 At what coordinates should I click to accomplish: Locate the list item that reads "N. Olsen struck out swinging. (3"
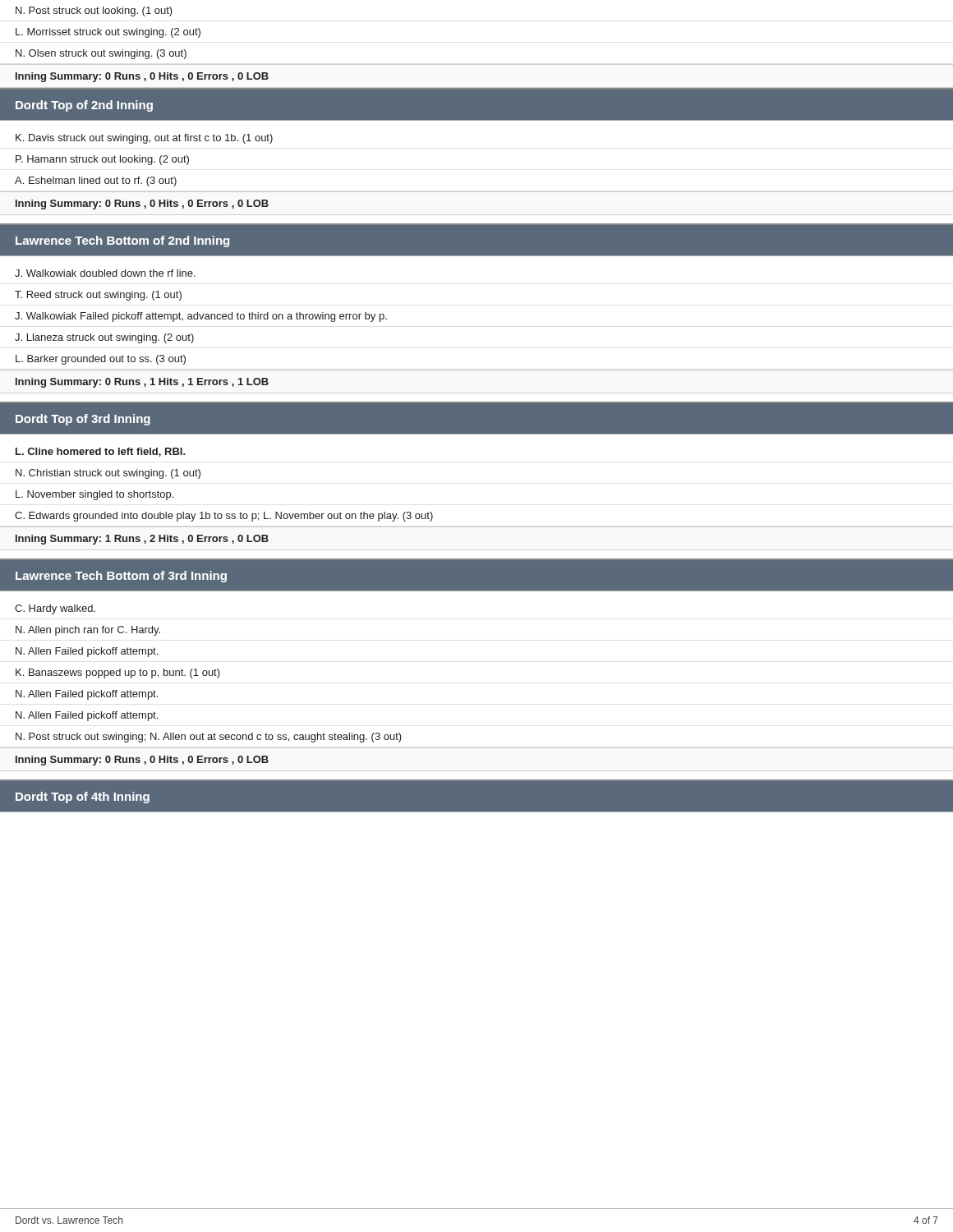pyautogui.click(x=101, y=53)
